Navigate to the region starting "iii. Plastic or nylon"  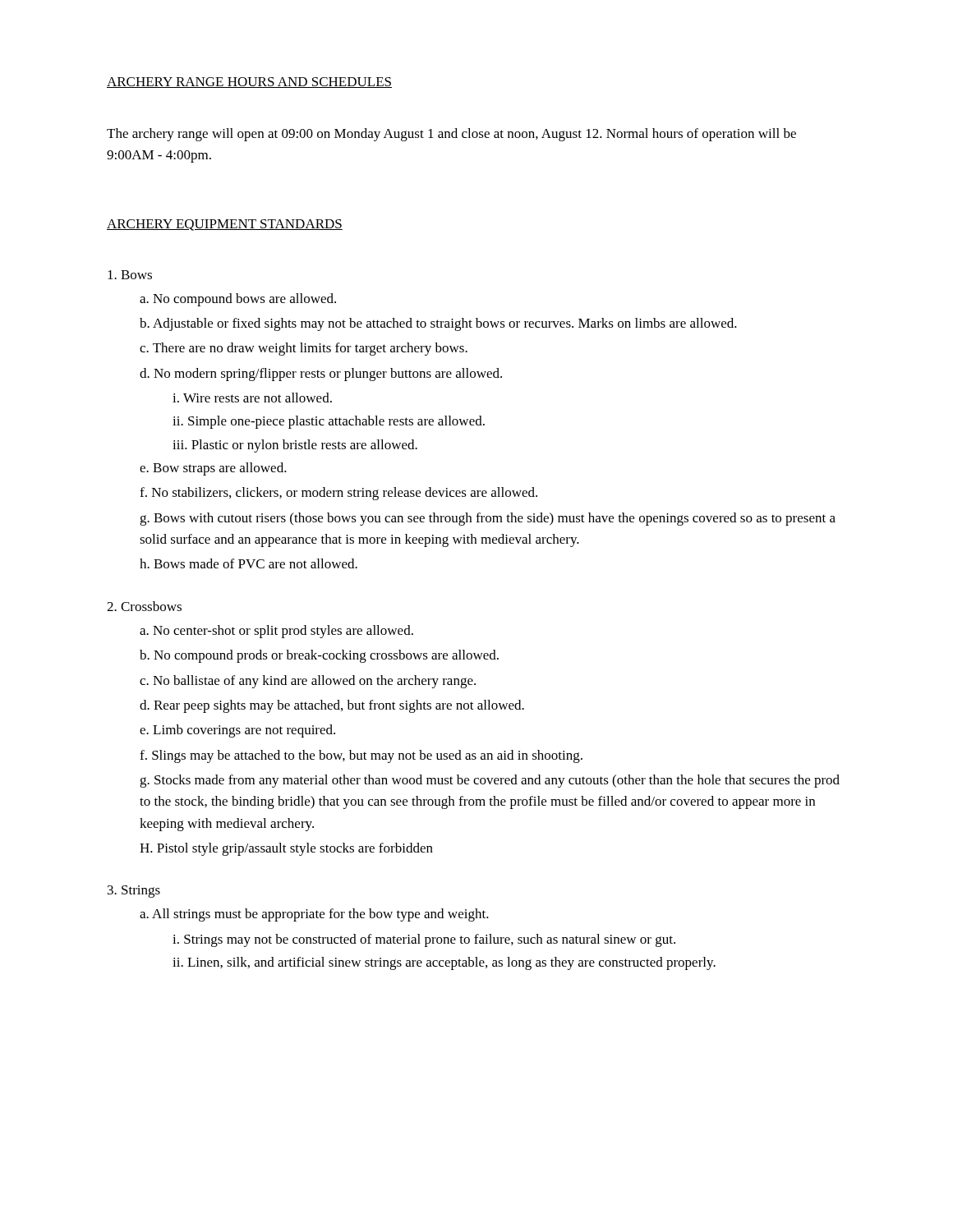coord(295,445)
